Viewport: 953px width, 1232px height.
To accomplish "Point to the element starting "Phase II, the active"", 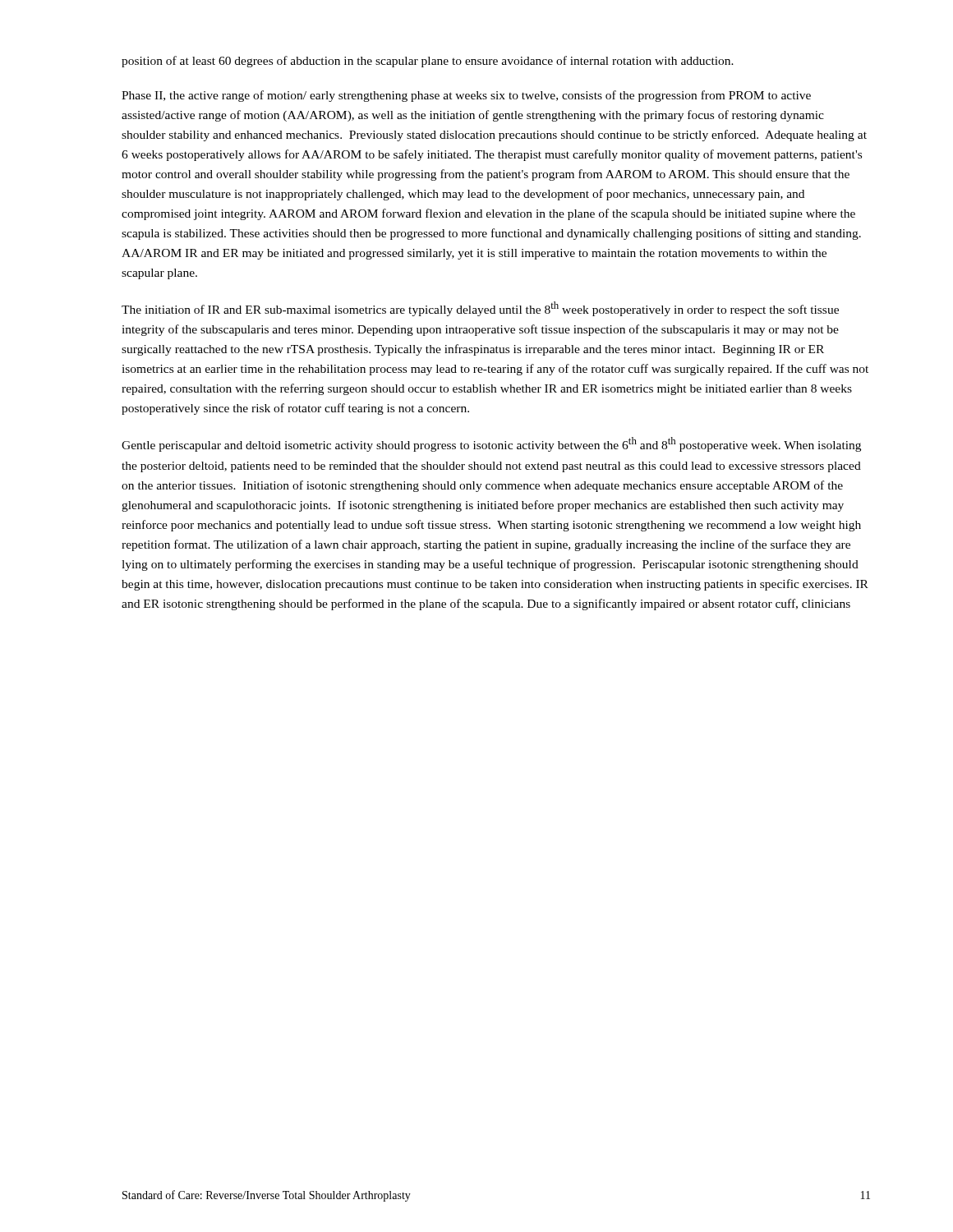I will (x=494, y=184).
